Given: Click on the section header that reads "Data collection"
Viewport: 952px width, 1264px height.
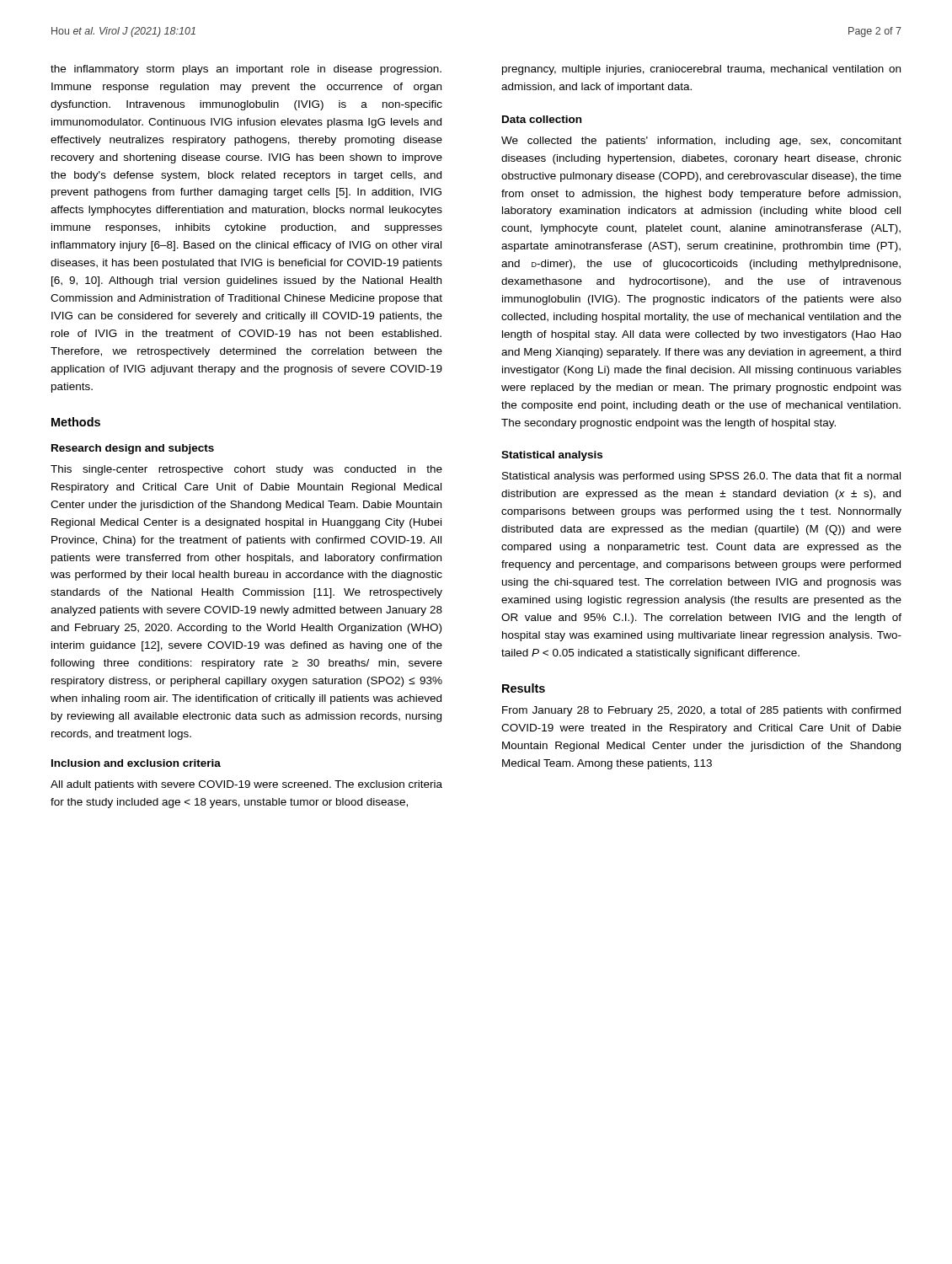Looking at the screenshot, I should (542, 119).
